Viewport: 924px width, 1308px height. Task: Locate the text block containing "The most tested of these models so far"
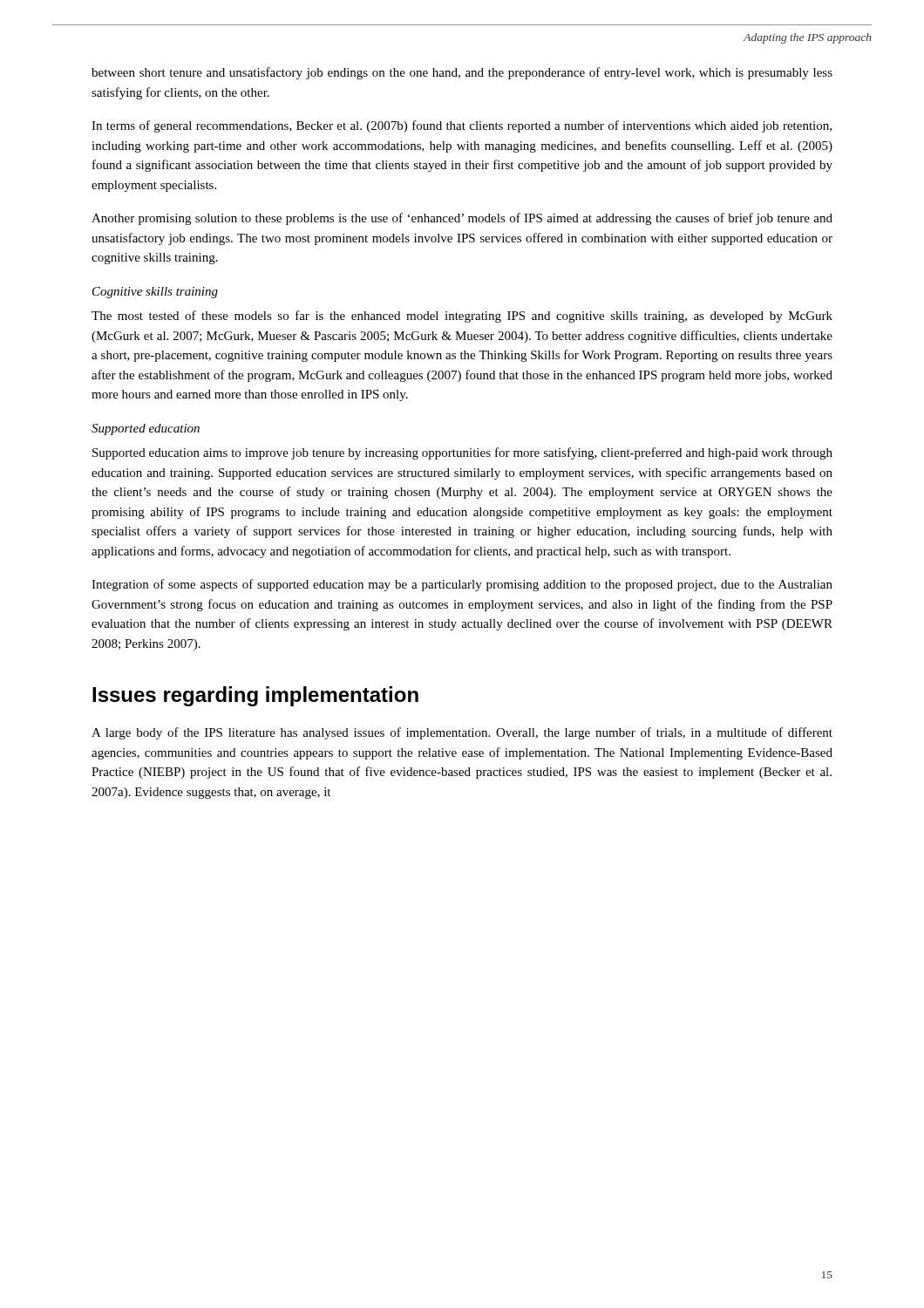click(x=462, y=355)
